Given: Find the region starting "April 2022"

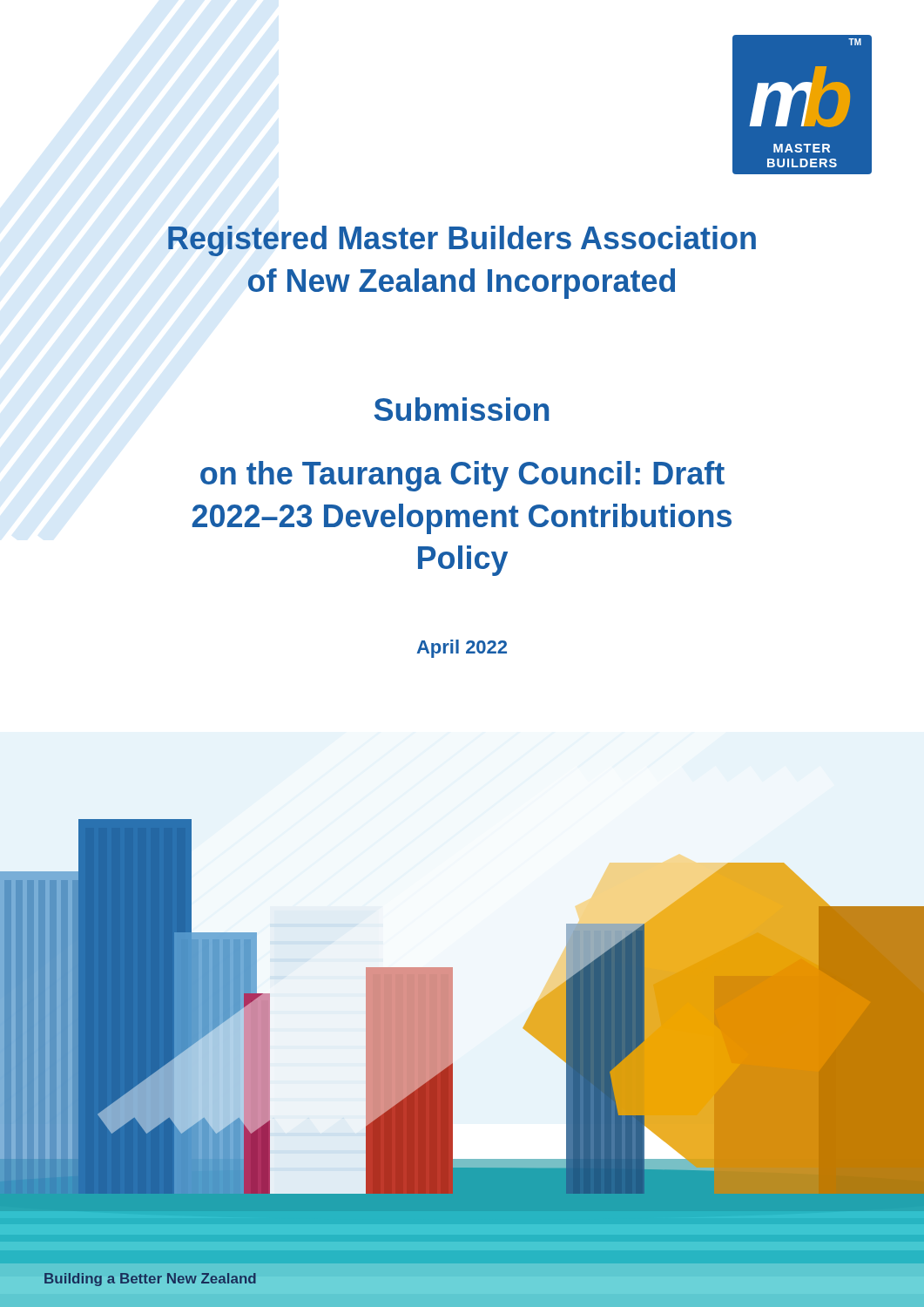Looking at the screenshot, I should coord(462,647).
